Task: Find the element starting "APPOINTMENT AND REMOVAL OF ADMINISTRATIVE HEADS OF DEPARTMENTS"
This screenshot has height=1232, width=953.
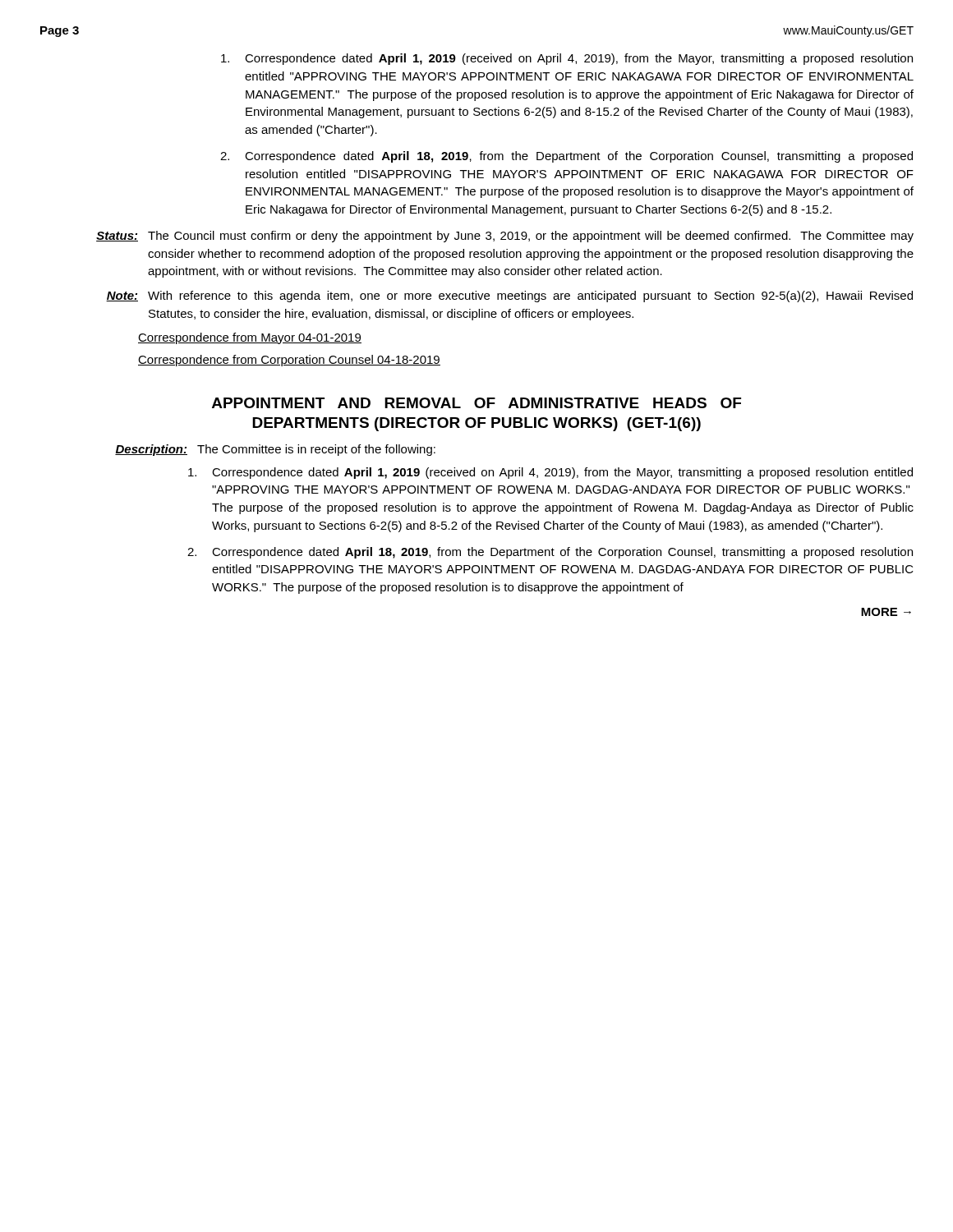Action: click(476, 413)
